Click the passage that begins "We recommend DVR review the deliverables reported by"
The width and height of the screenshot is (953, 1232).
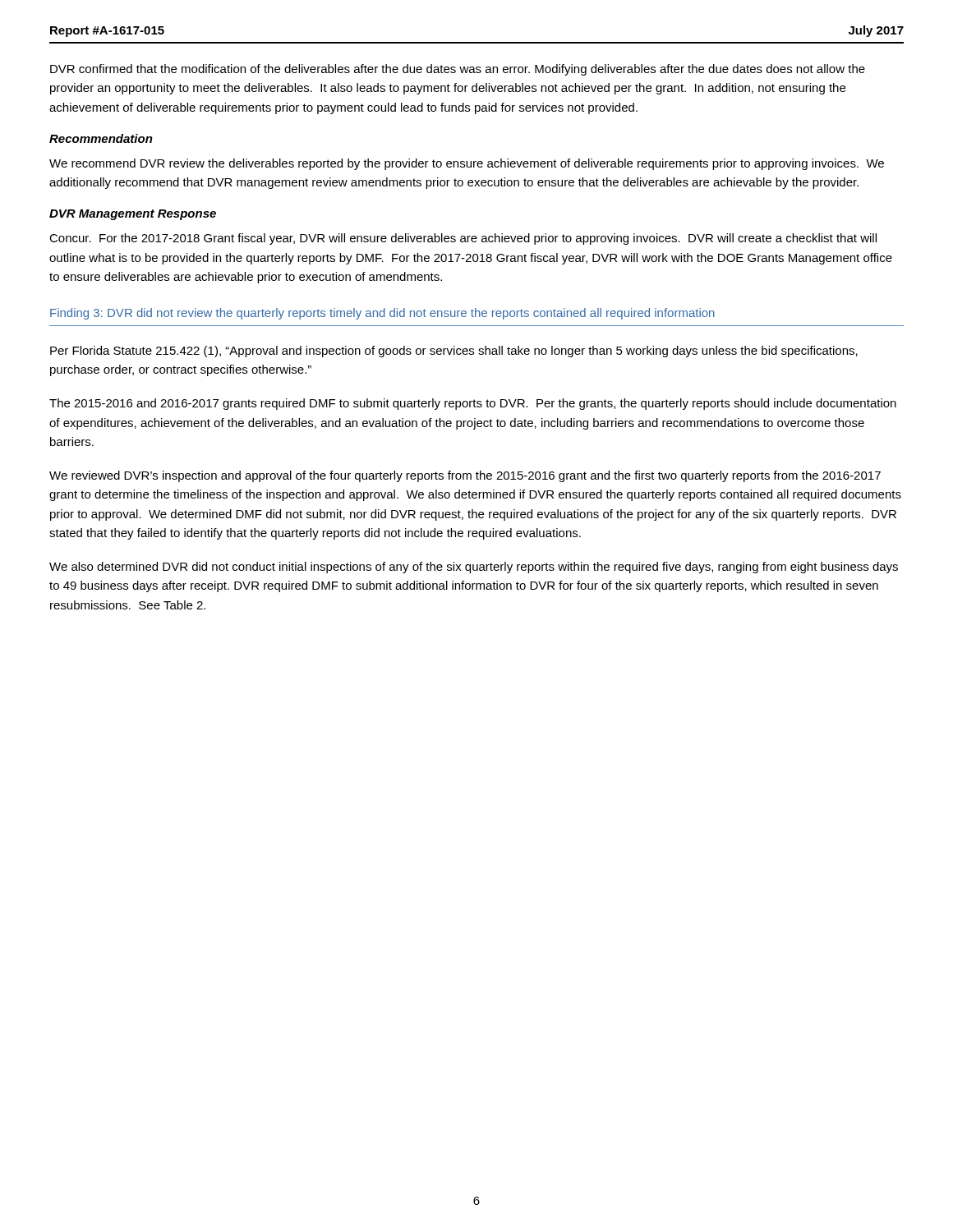click(x=467, y=172)
